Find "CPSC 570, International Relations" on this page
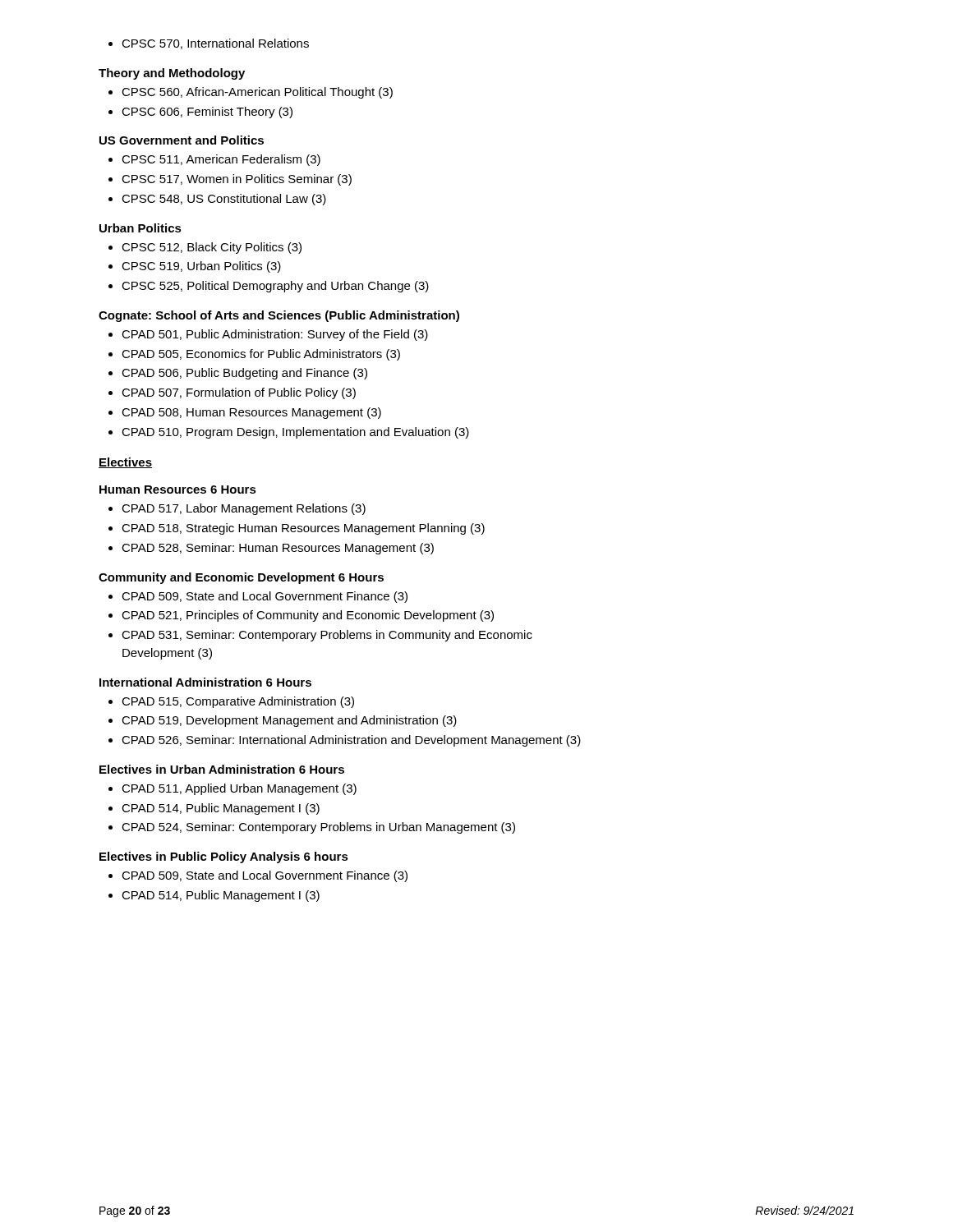953x1232 pixels. coord(209,44)
